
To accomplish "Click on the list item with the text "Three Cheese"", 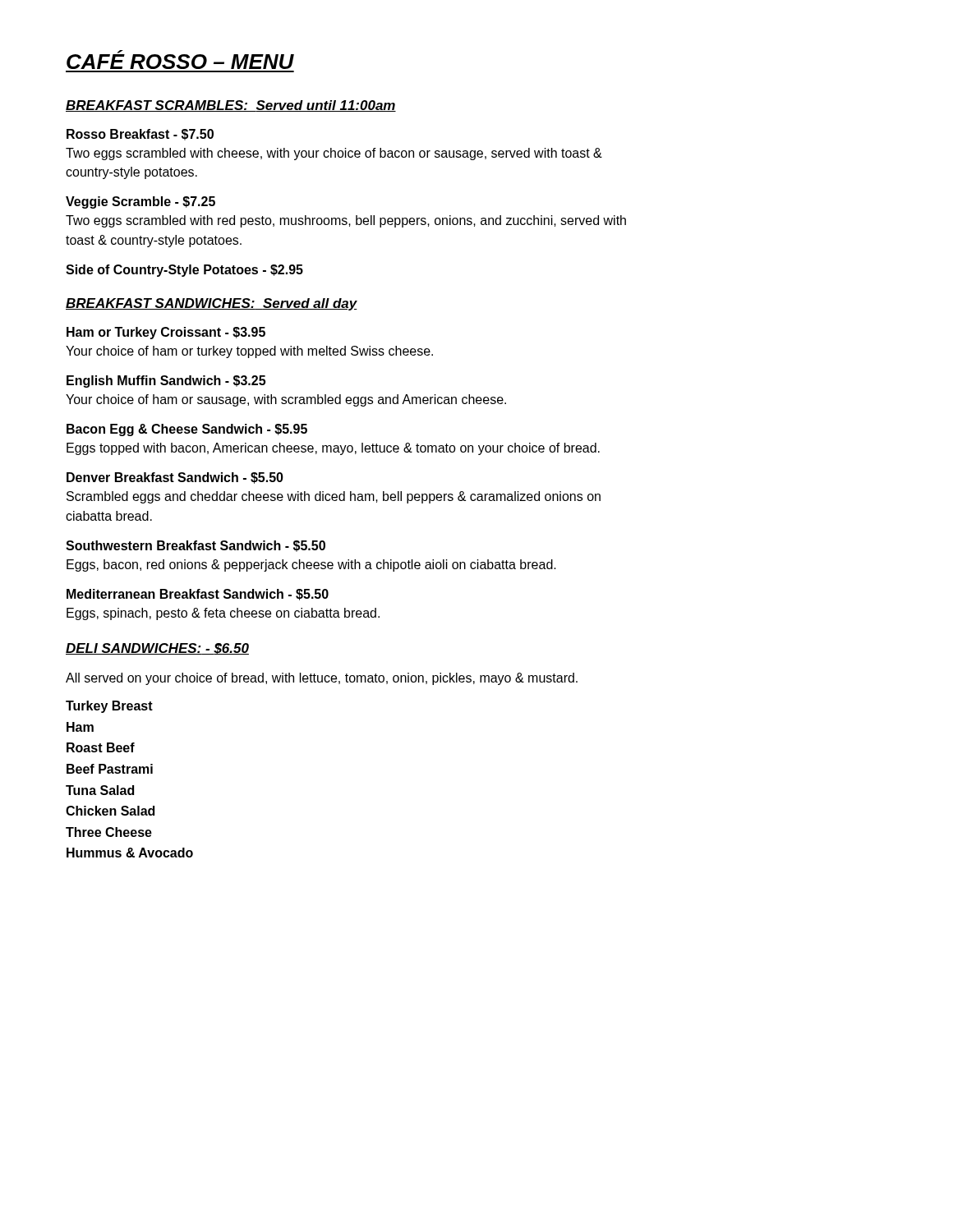I will pos(109,832).
